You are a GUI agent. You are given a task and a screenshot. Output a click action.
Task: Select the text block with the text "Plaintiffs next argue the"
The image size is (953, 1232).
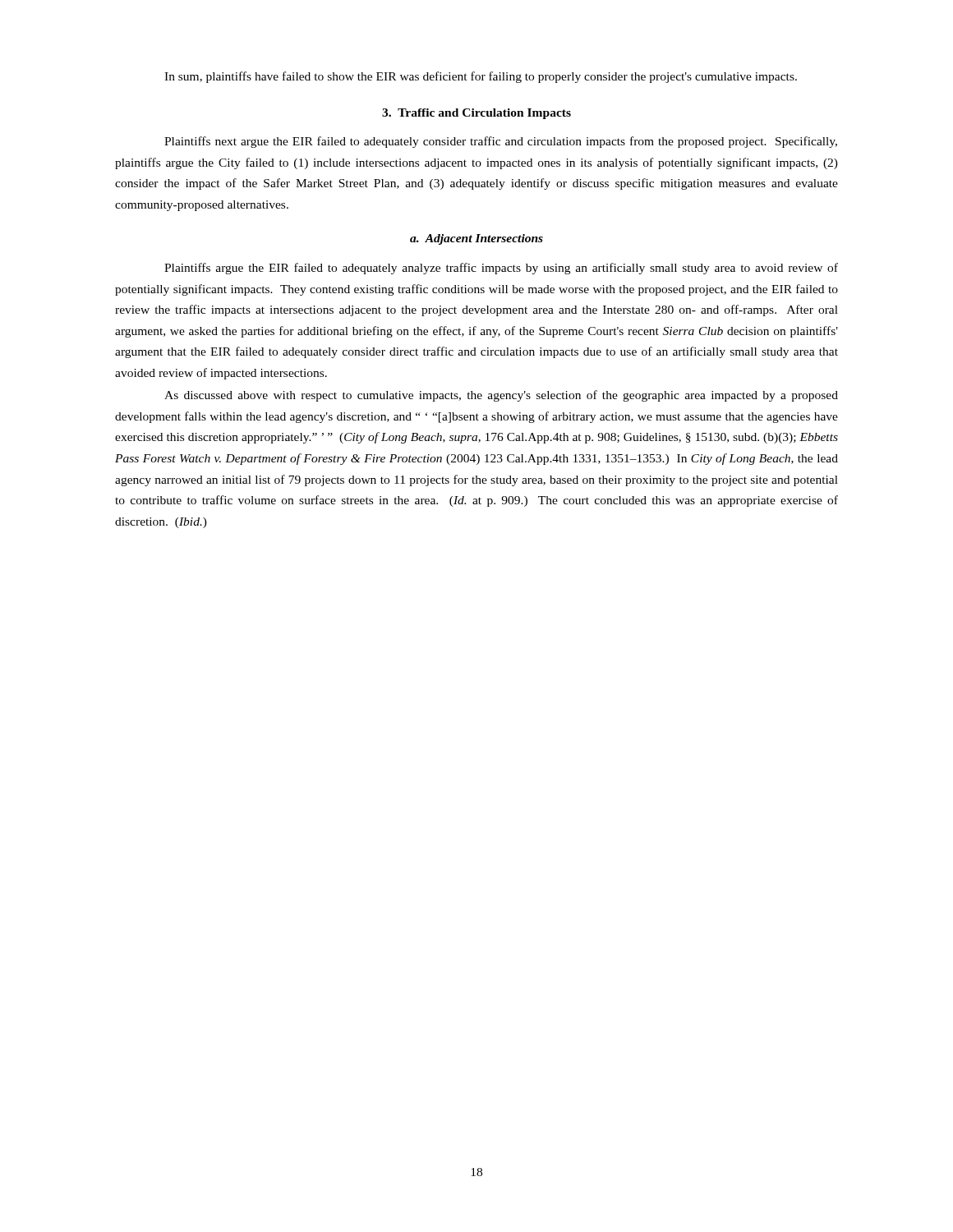click(x=476, y=173)
